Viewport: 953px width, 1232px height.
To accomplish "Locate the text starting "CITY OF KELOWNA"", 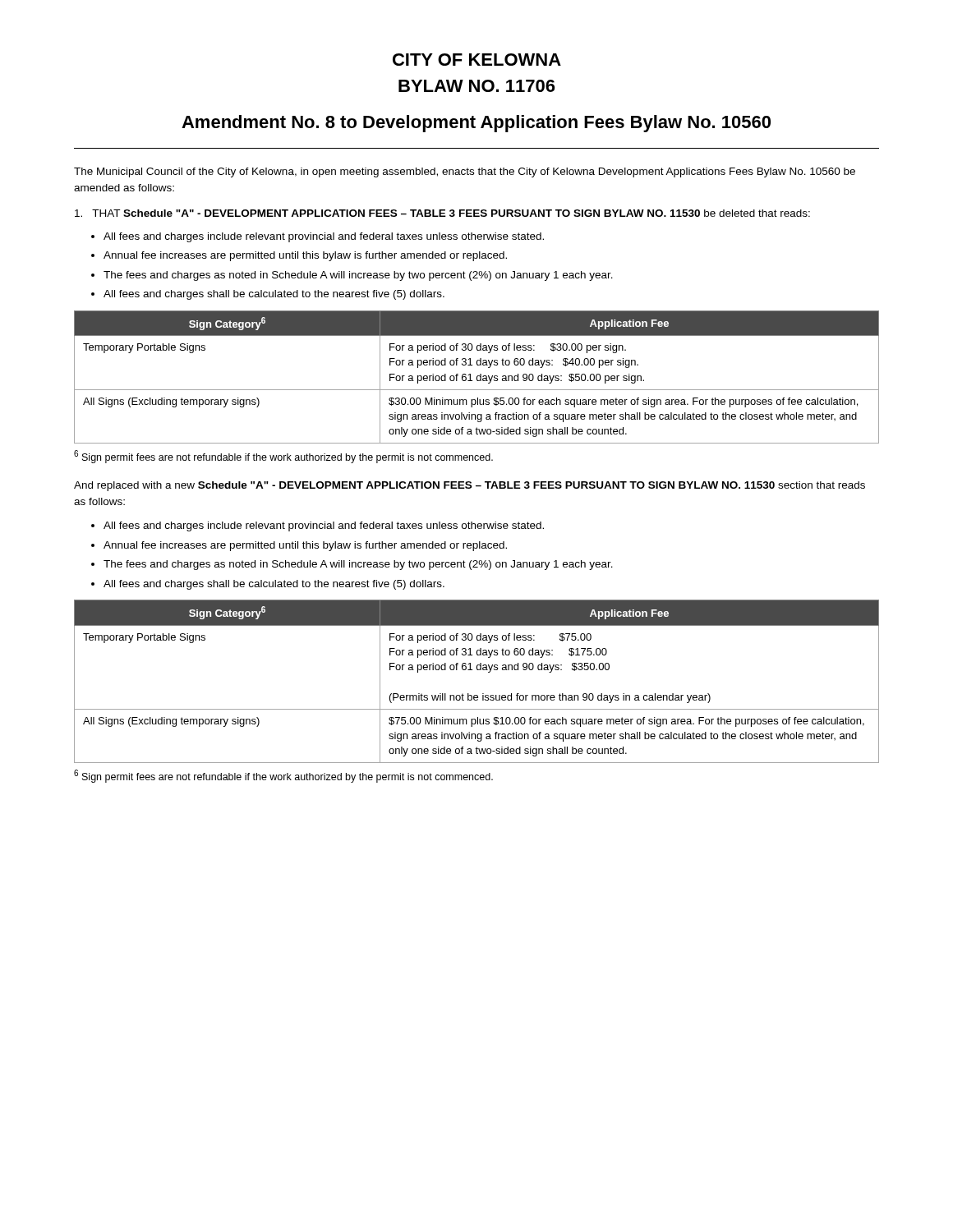I will point(476,60).
